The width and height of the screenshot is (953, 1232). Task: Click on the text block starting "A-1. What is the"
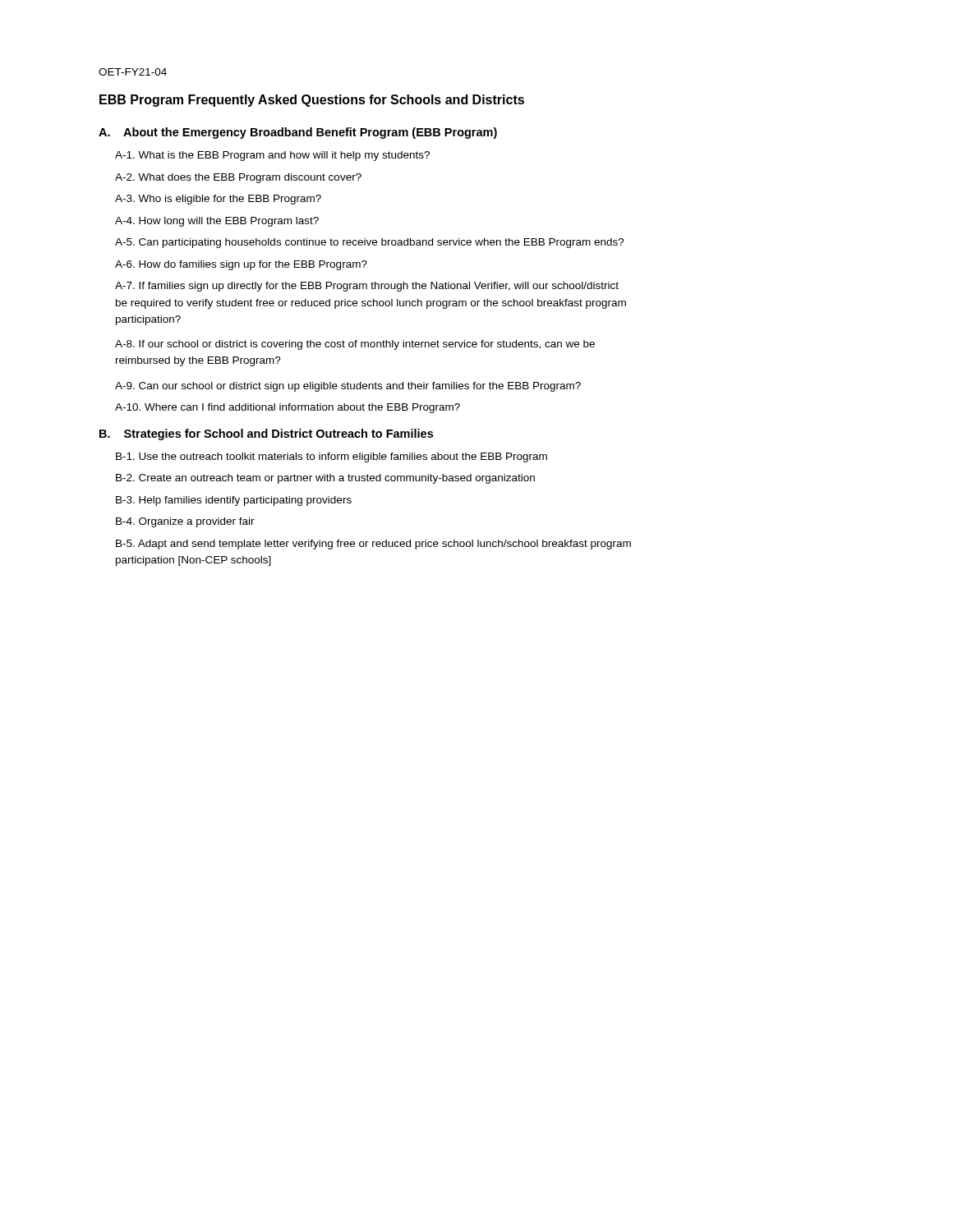pyautogui.click(x=273, y=155)
